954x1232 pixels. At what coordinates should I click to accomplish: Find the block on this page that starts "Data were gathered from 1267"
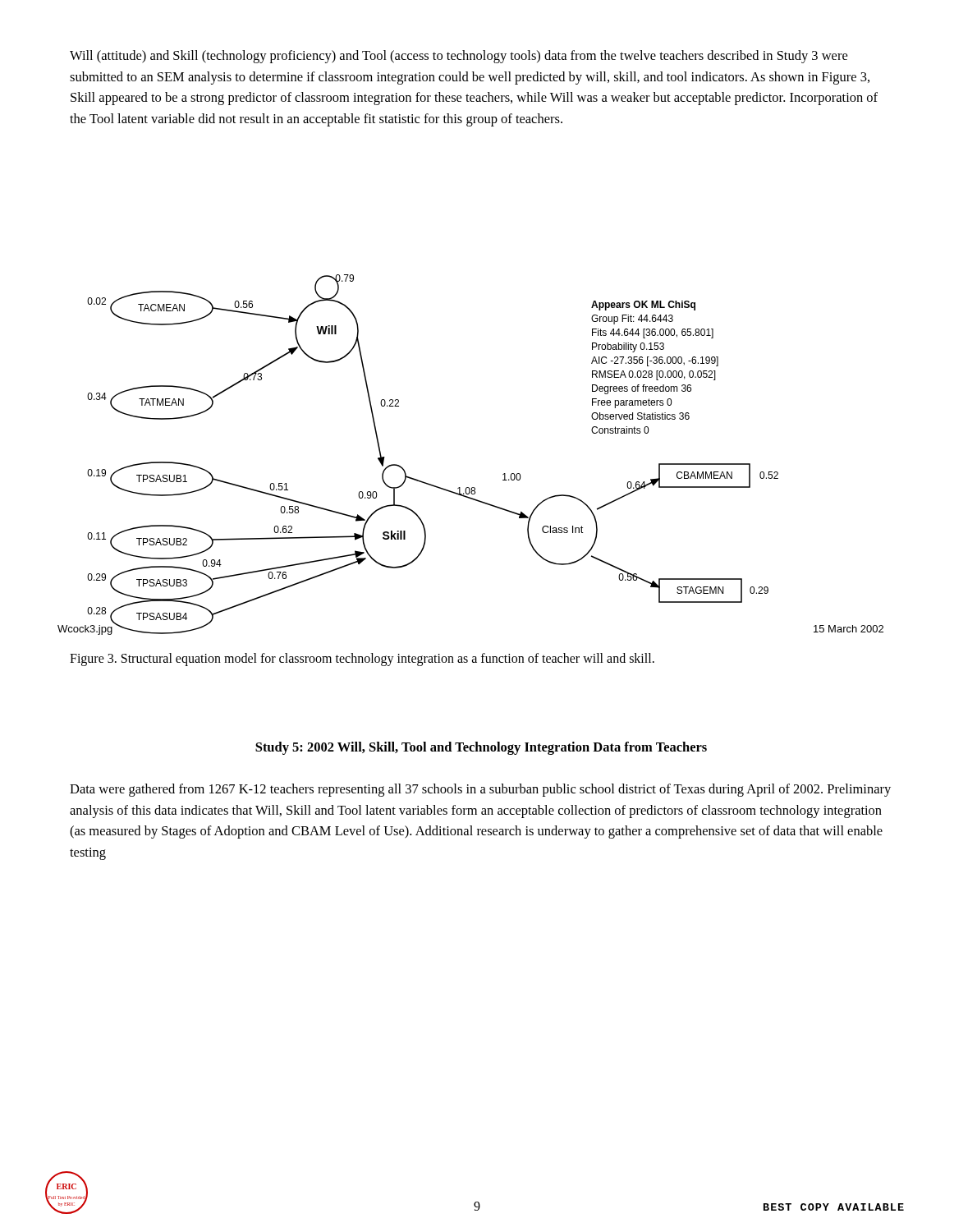[480, 820]
